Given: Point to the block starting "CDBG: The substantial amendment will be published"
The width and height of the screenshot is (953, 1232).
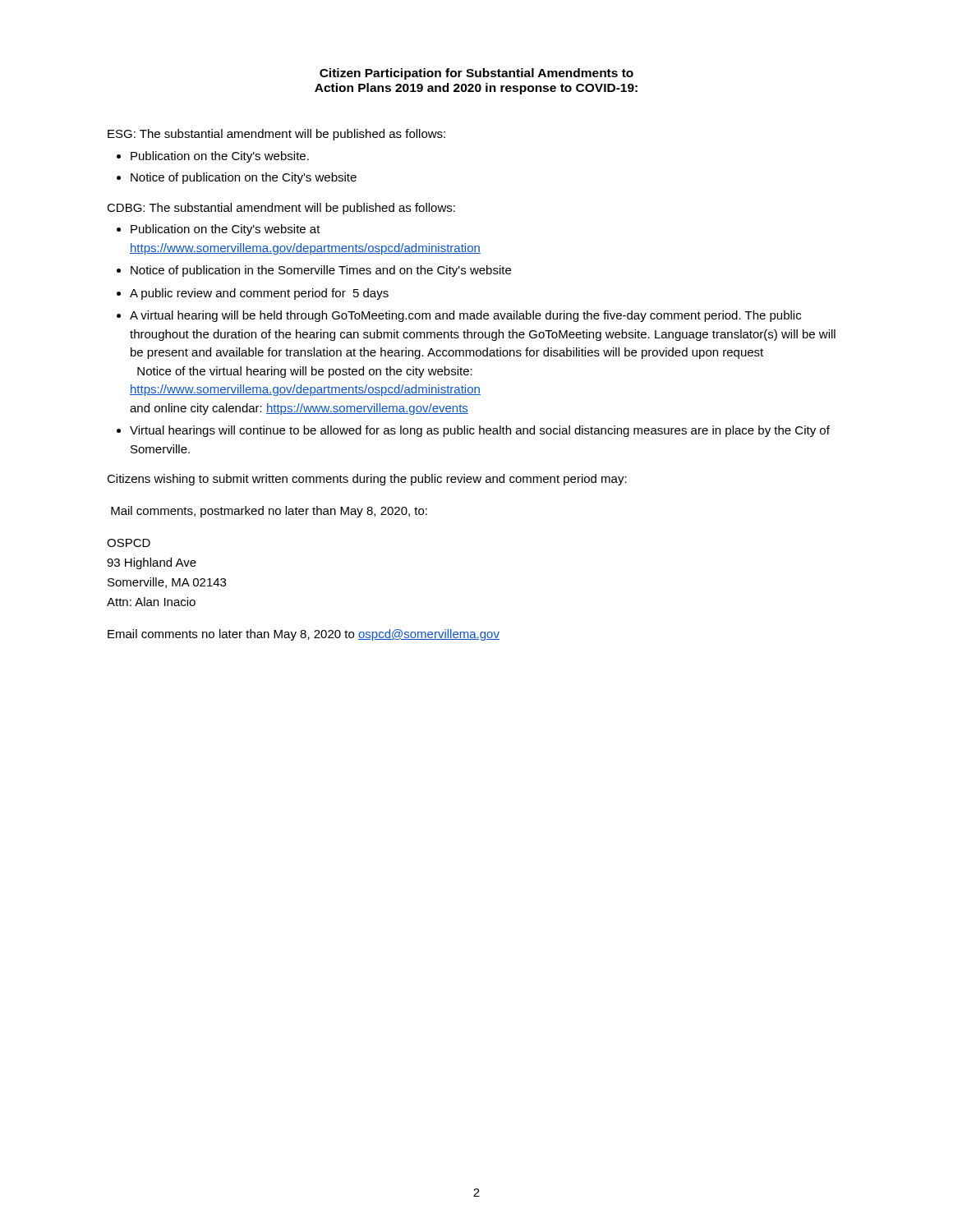Looking at the screenshot, I should [281, 207].
